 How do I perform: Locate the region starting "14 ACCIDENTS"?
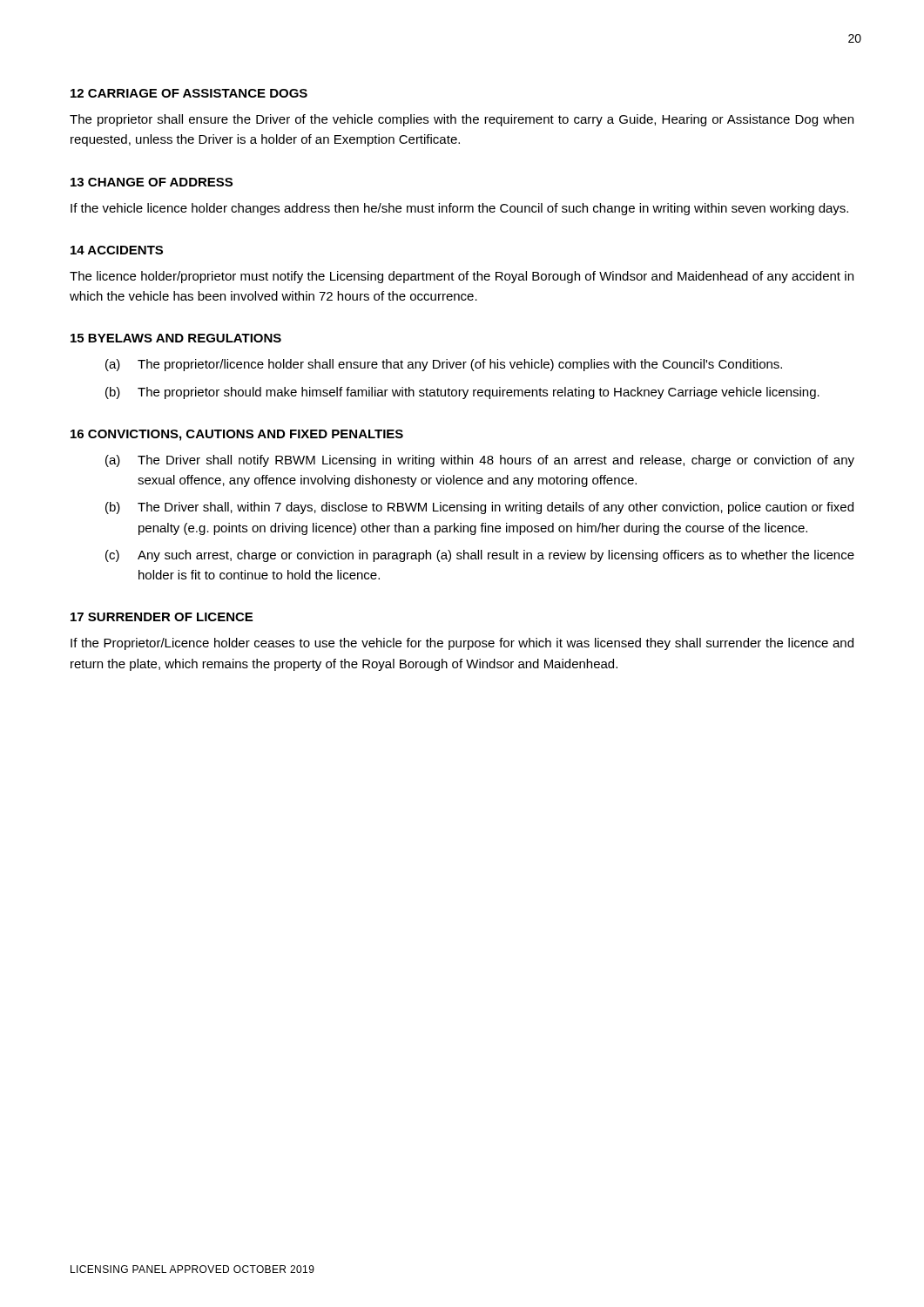(117, 249)
